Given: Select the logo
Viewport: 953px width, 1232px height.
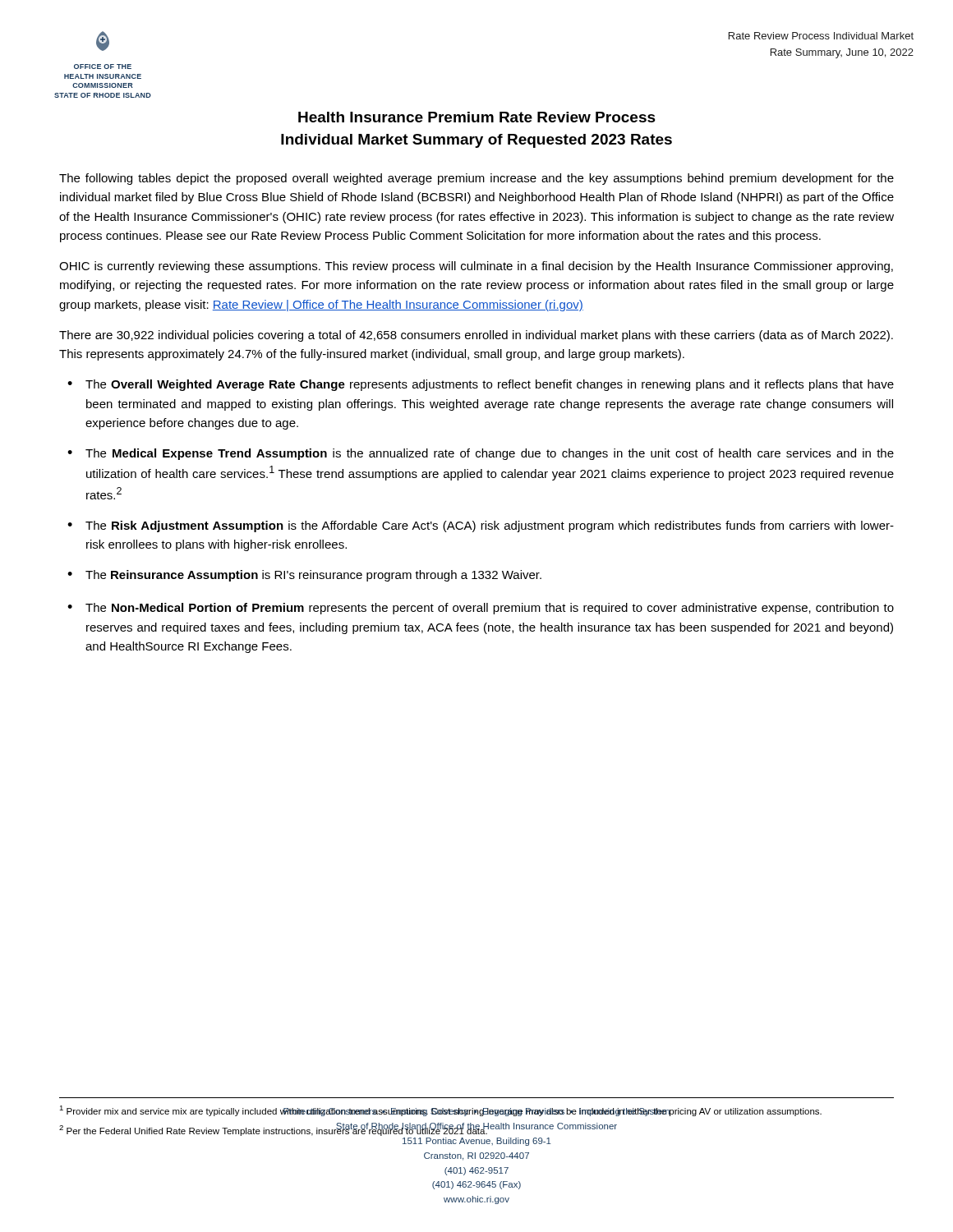Looking at the screenshot, I should point(103,62).
